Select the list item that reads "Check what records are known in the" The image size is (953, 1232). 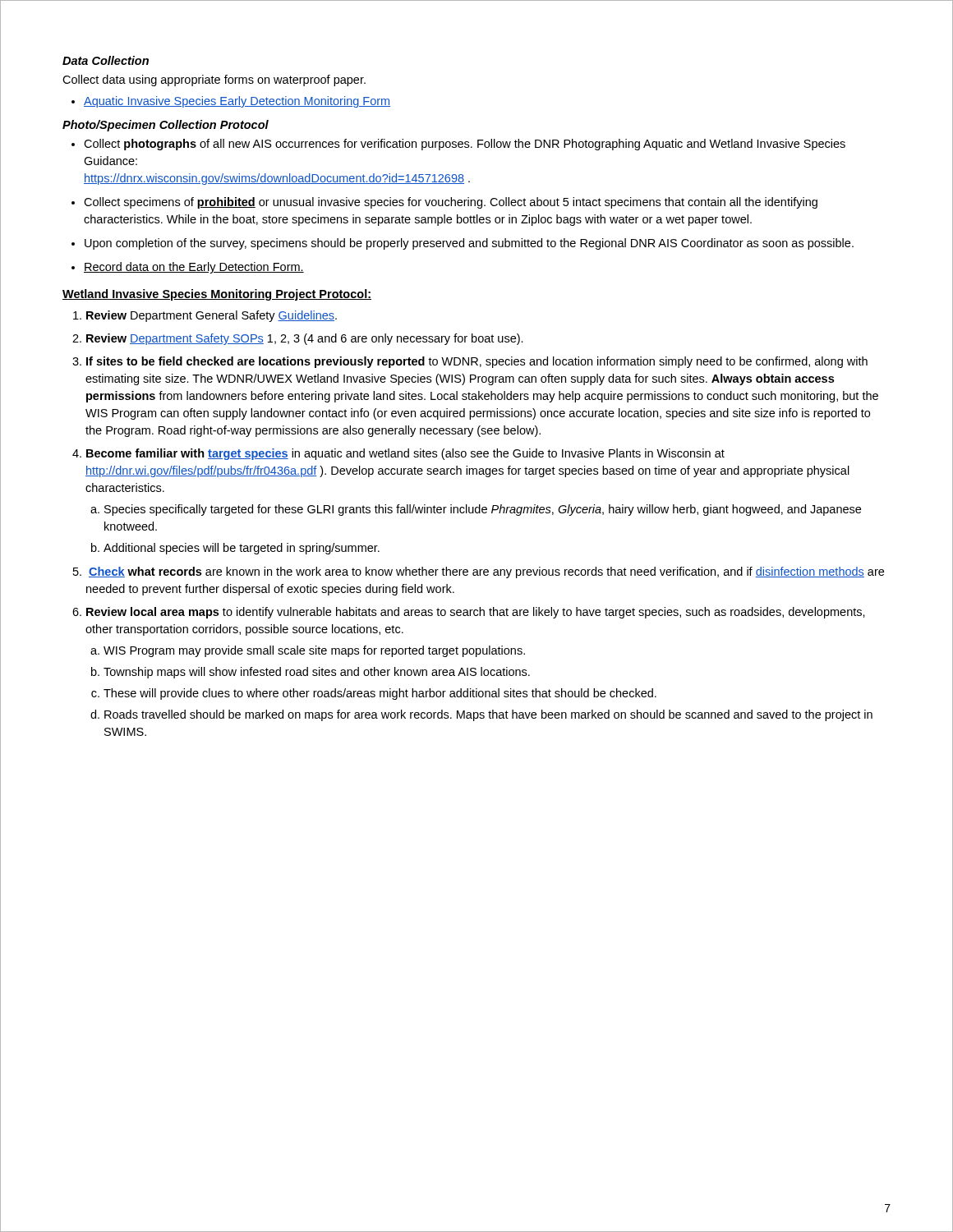(x=488, y=581)
